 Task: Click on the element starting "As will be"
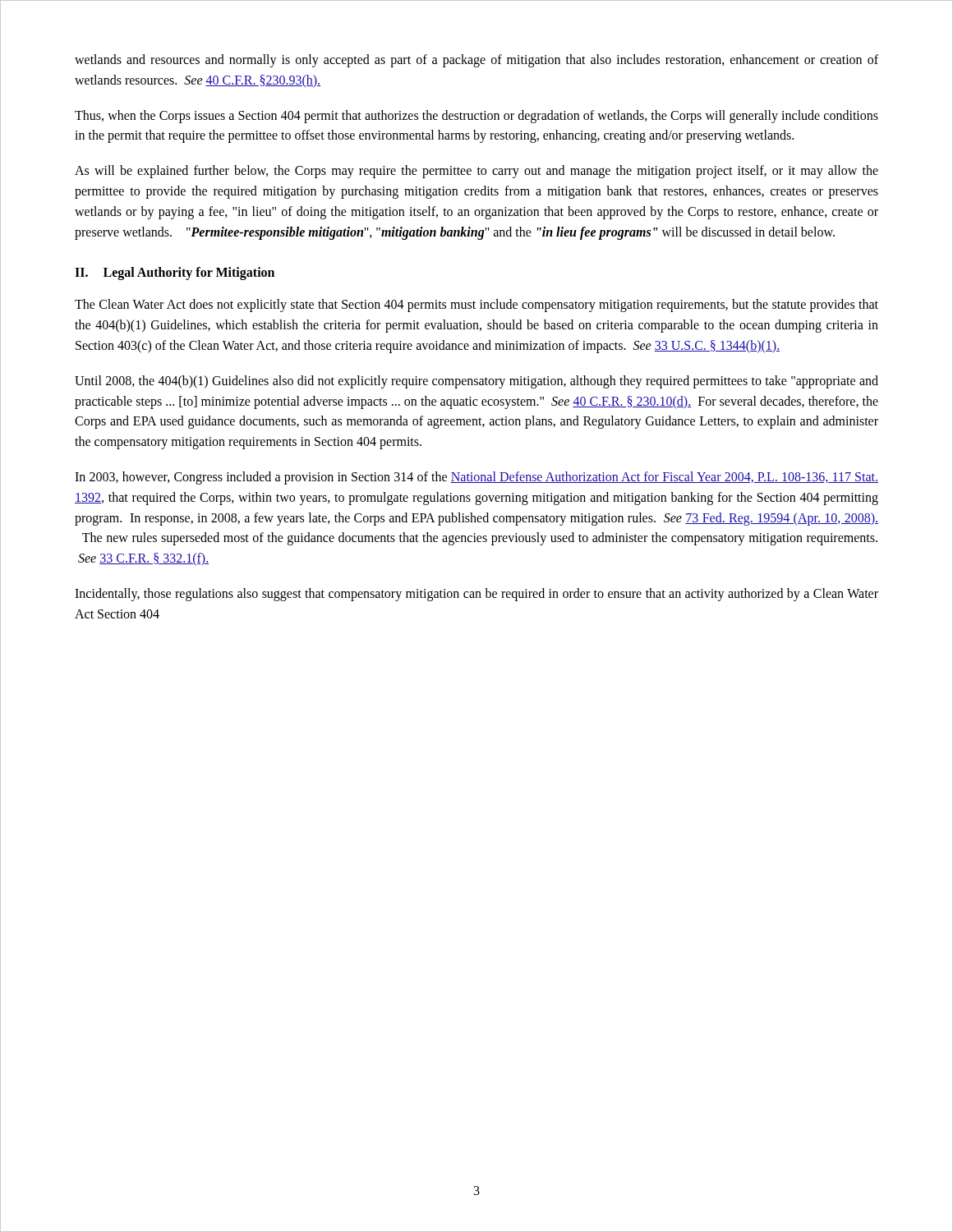click(476, 201)
